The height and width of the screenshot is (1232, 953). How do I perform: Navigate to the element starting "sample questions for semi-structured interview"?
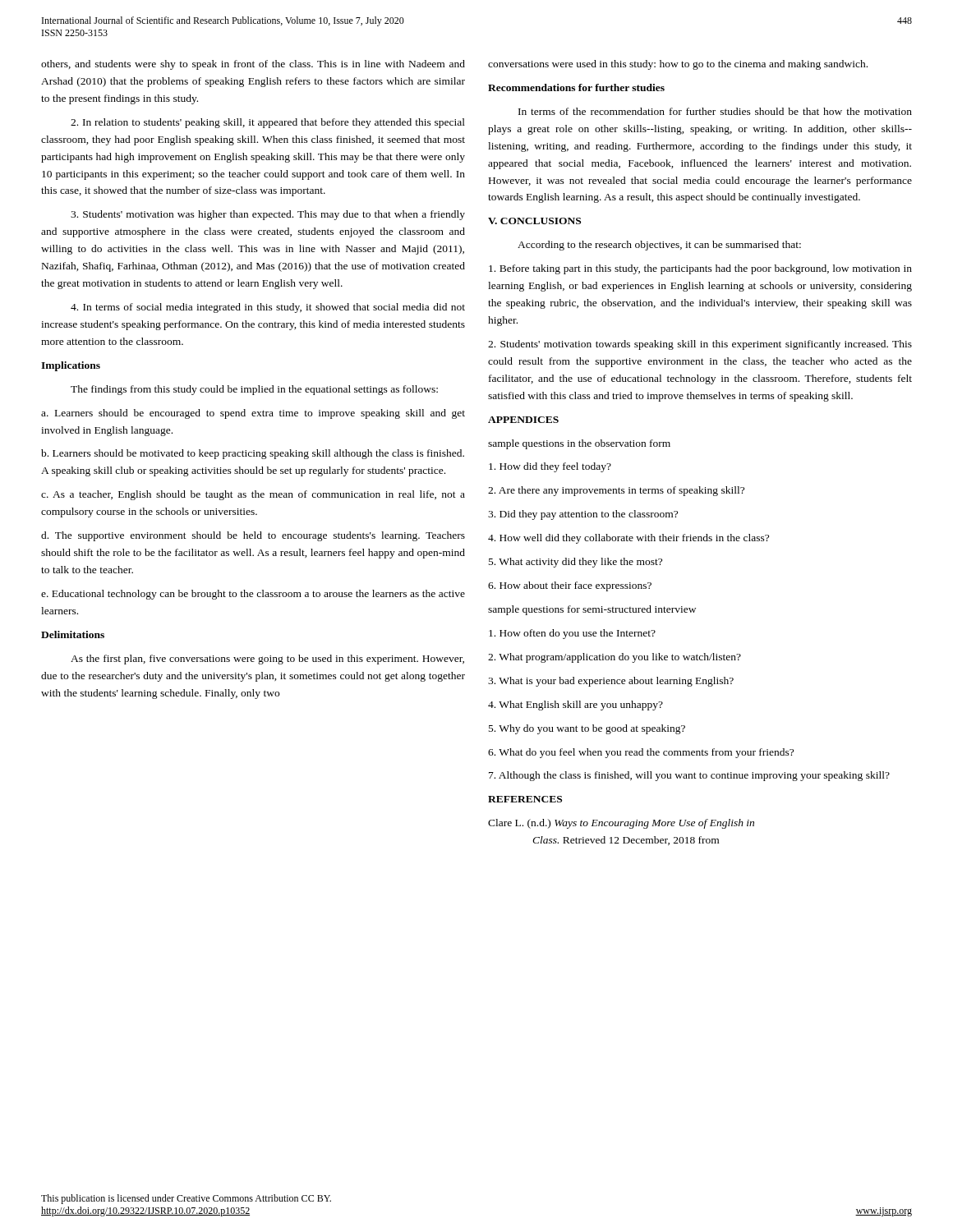pos(700,610)
